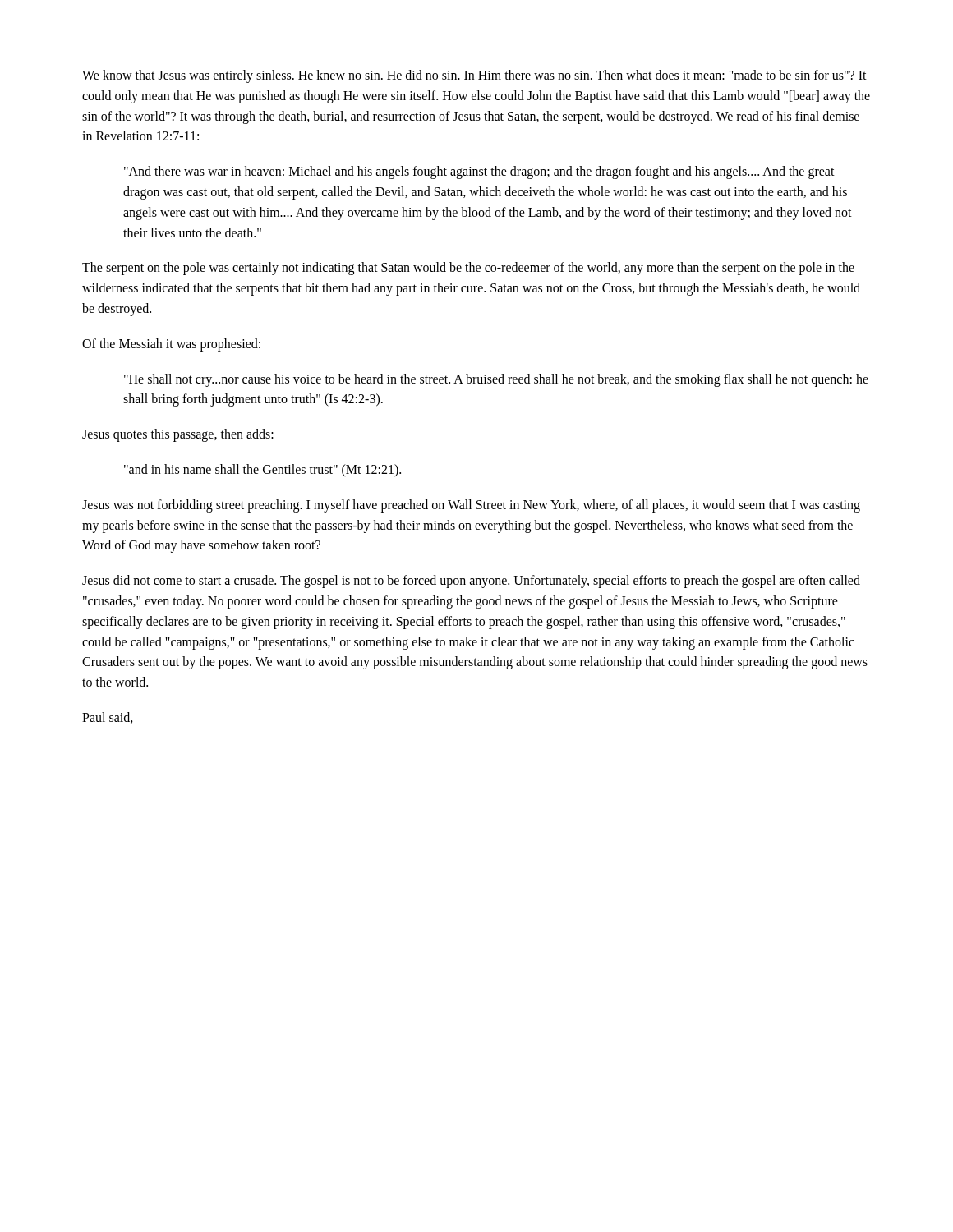Image resolution: width=953 pixels, height=1232 pixels.
Task: Locate the text "Paul said,"
Action: tap(108, 717)
